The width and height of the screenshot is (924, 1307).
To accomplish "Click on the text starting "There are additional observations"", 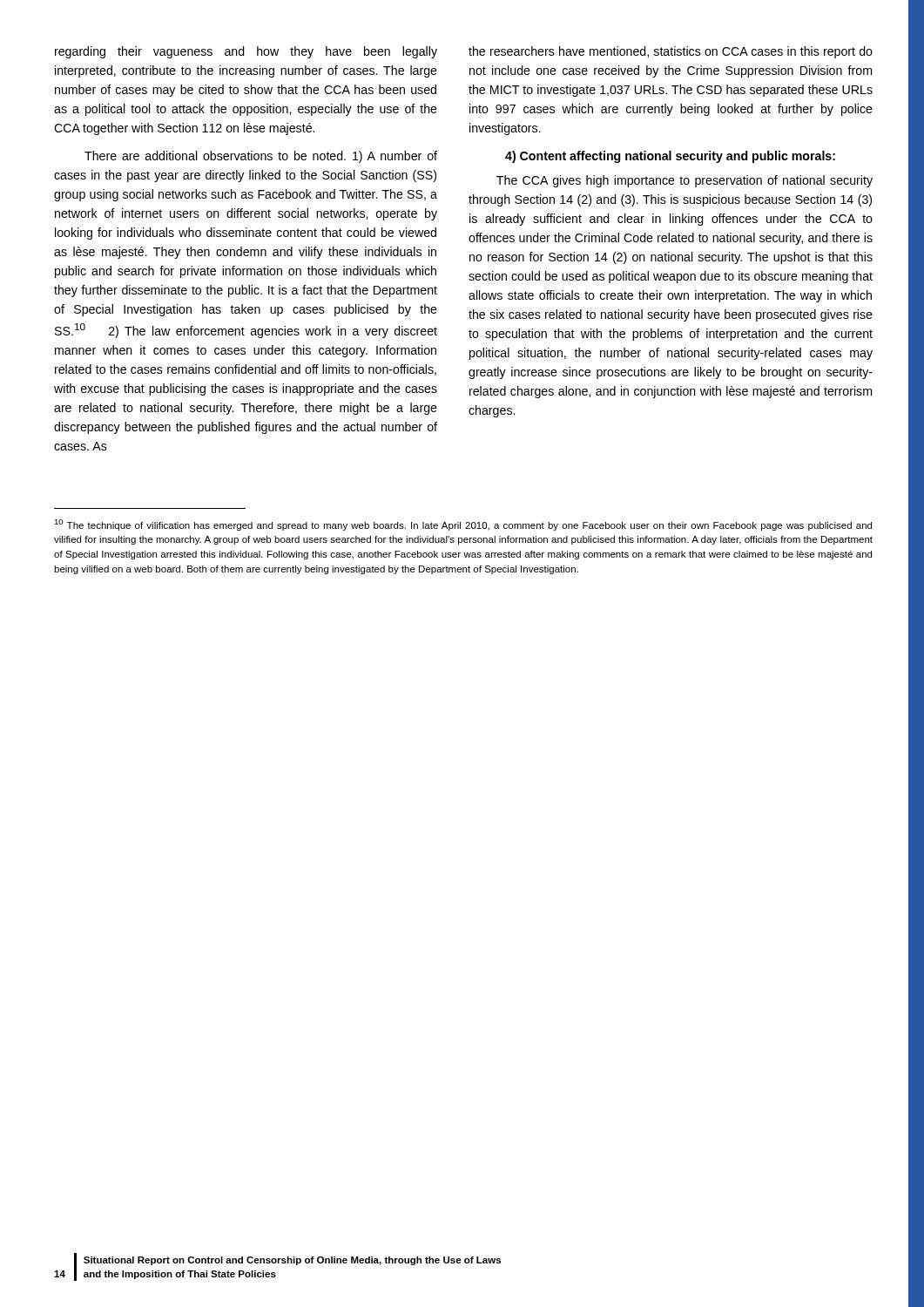I will tap(246, 301).
